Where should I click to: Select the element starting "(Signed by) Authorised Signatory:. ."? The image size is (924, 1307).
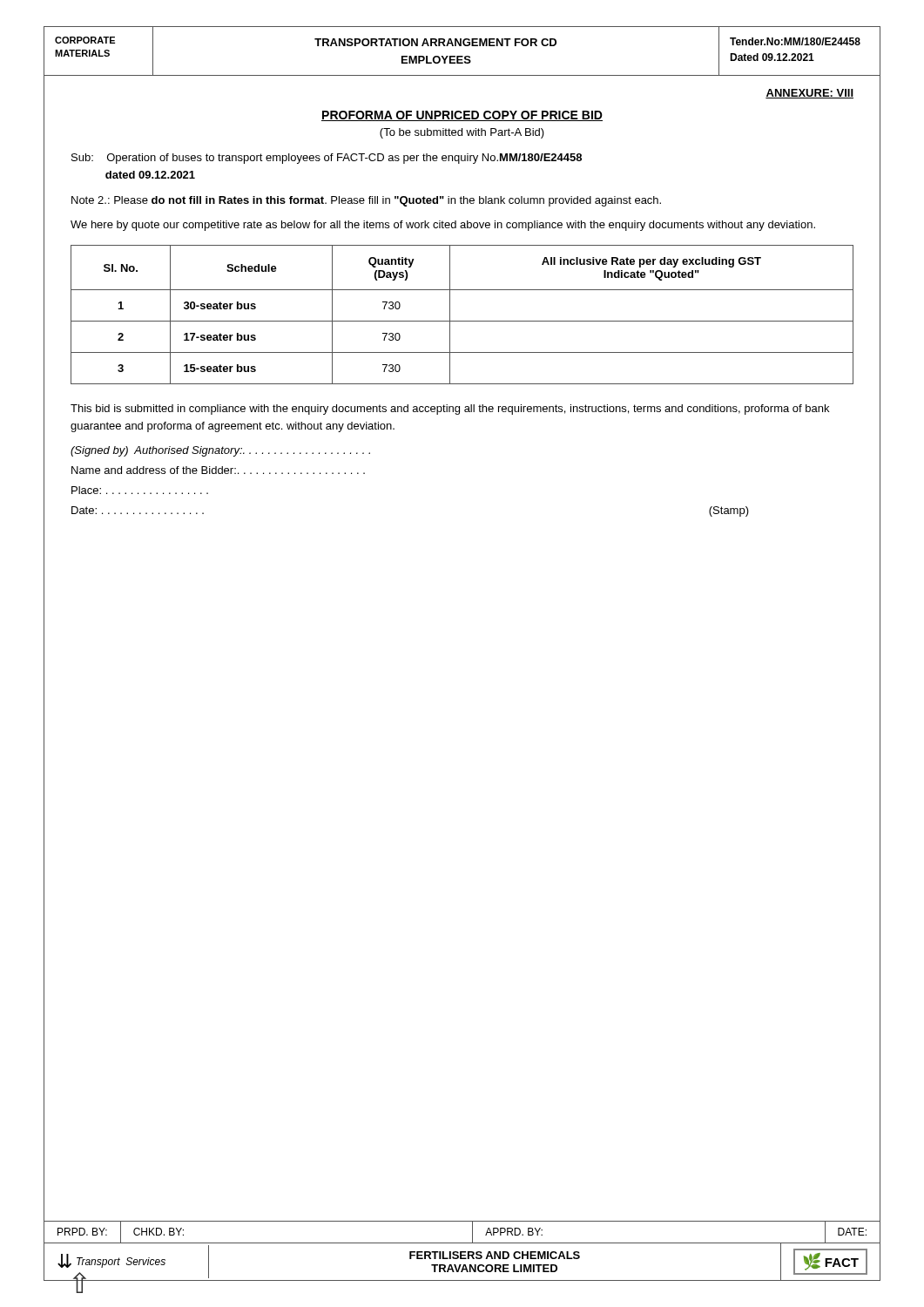(221, 450)
